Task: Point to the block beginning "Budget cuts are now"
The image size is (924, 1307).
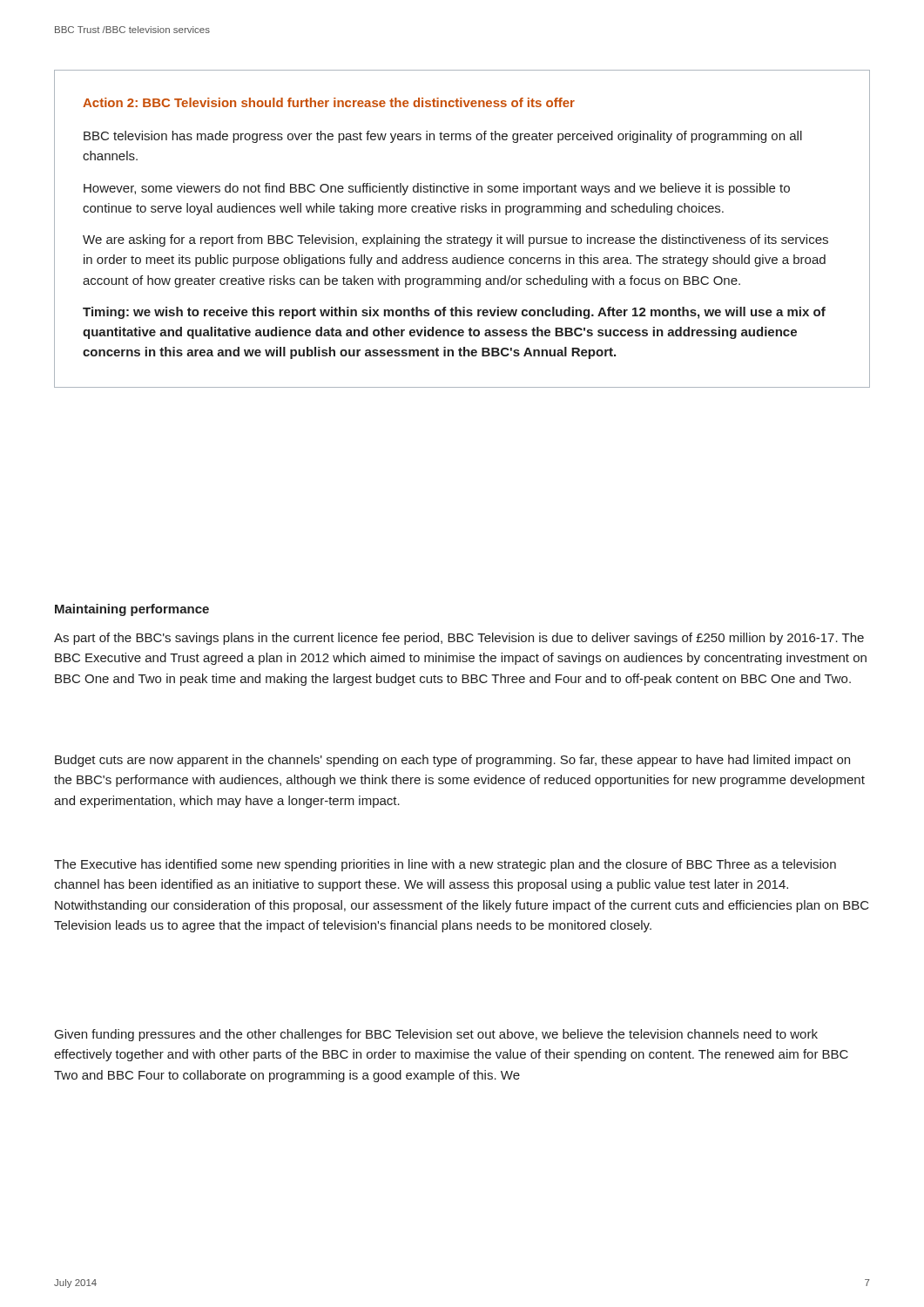Action: (x=459, y=780)
